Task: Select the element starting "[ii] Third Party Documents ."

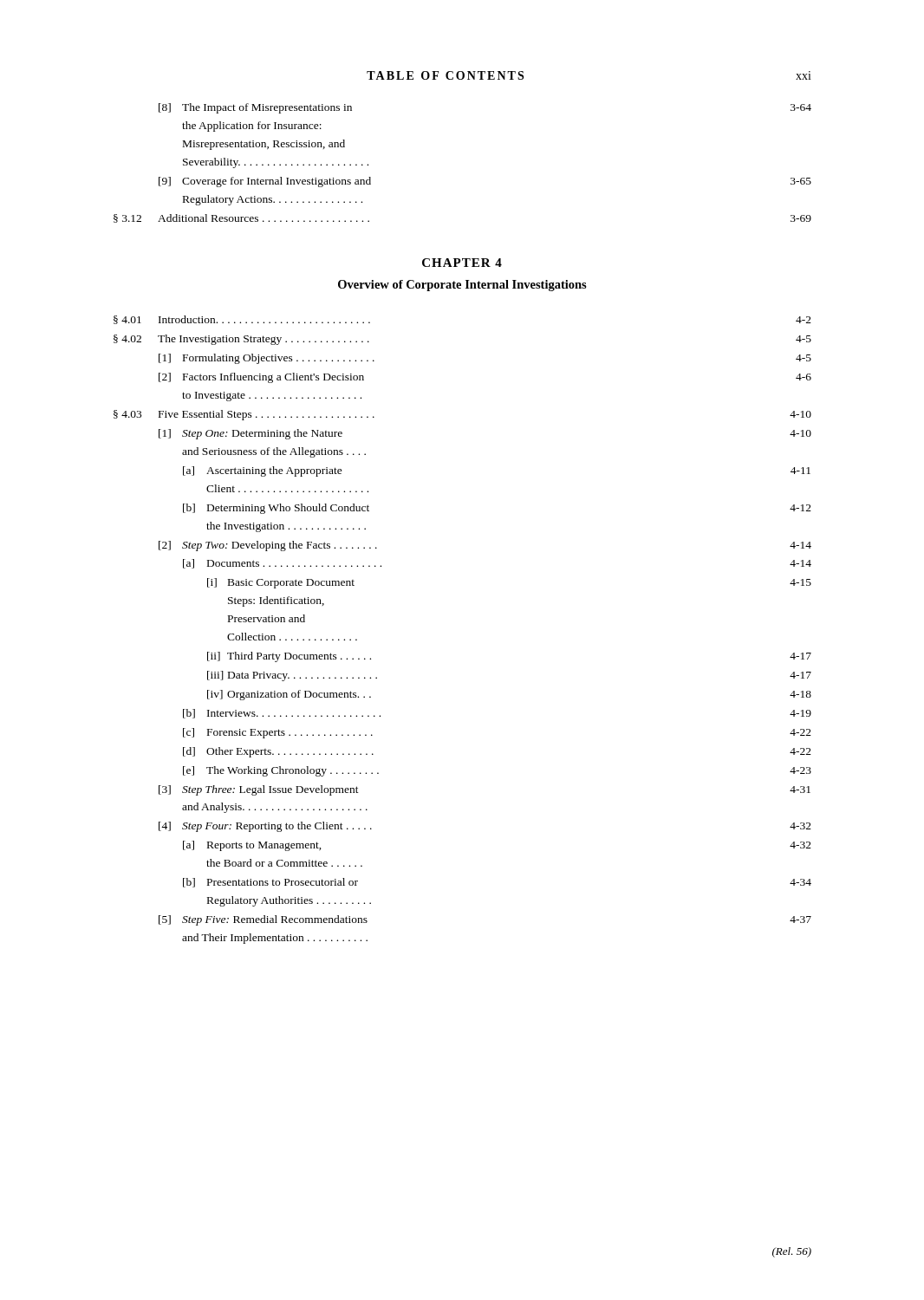Action: [273, 656]
